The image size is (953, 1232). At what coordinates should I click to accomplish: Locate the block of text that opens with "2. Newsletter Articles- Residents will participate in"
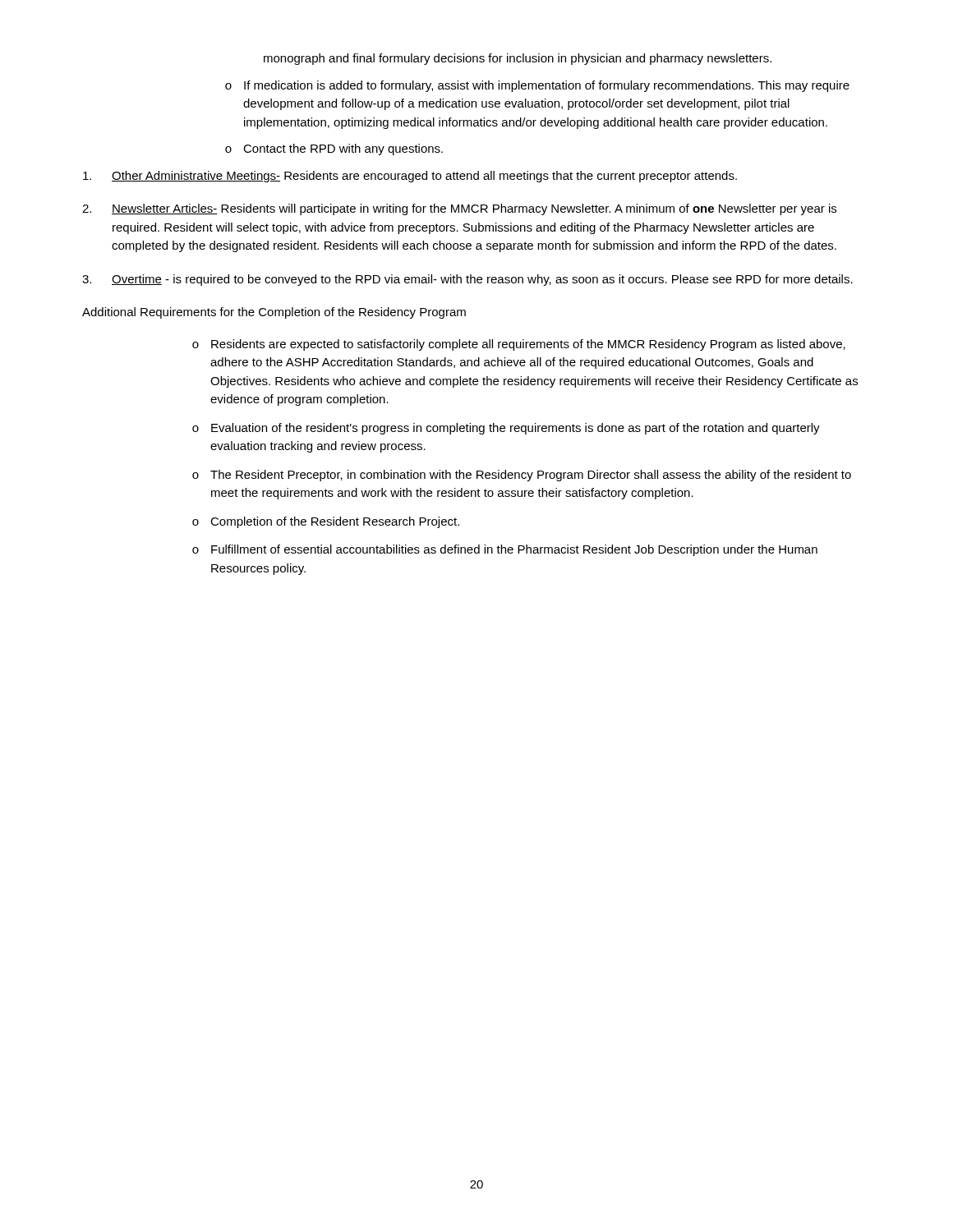(476, 227)
